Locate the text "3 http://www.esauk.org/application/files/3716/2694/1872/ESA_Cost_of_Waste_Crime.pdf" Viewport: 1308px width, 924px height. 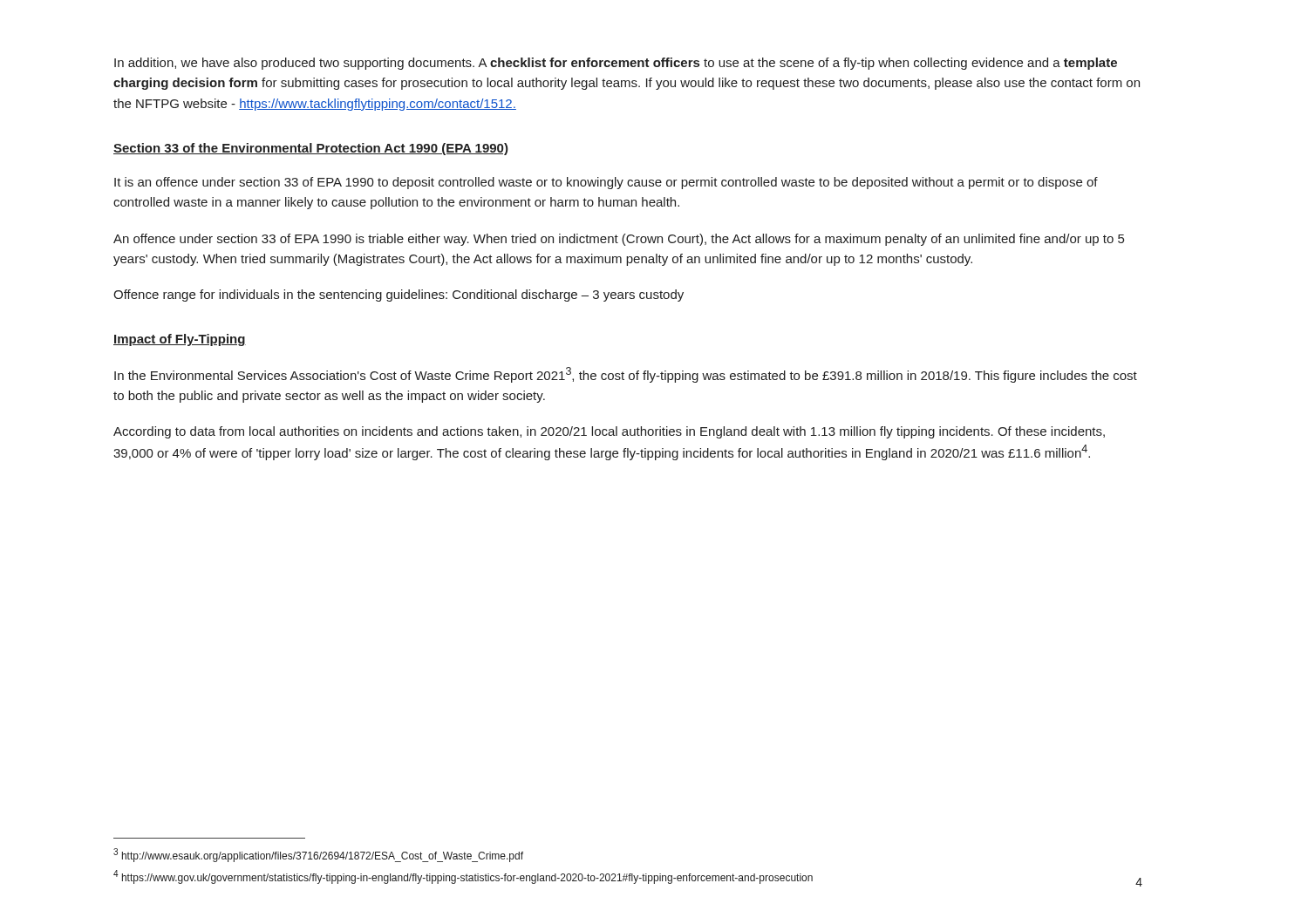pos(318,855)
